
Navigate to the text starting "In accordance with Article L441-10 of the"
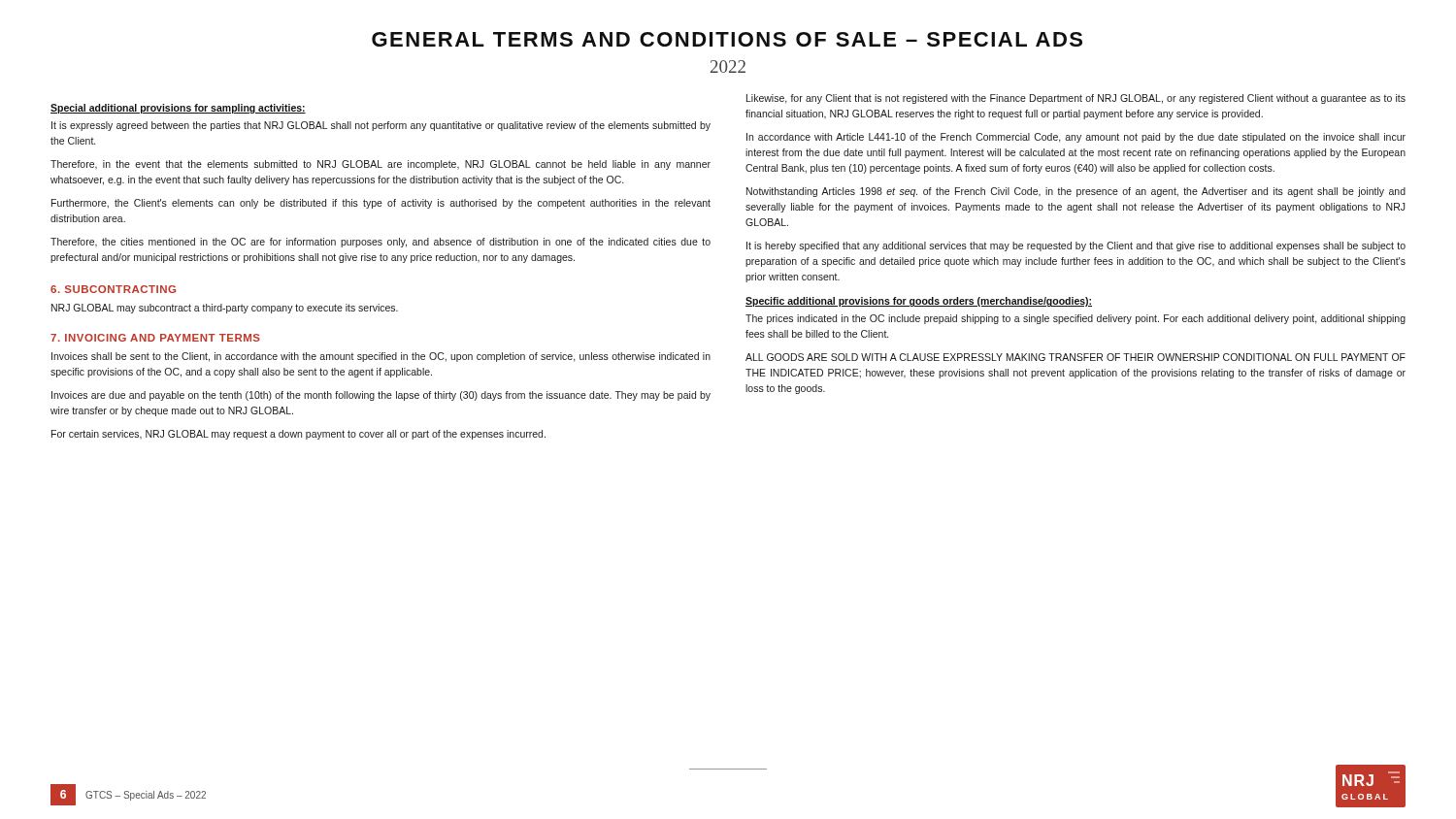coord(1075,152)
